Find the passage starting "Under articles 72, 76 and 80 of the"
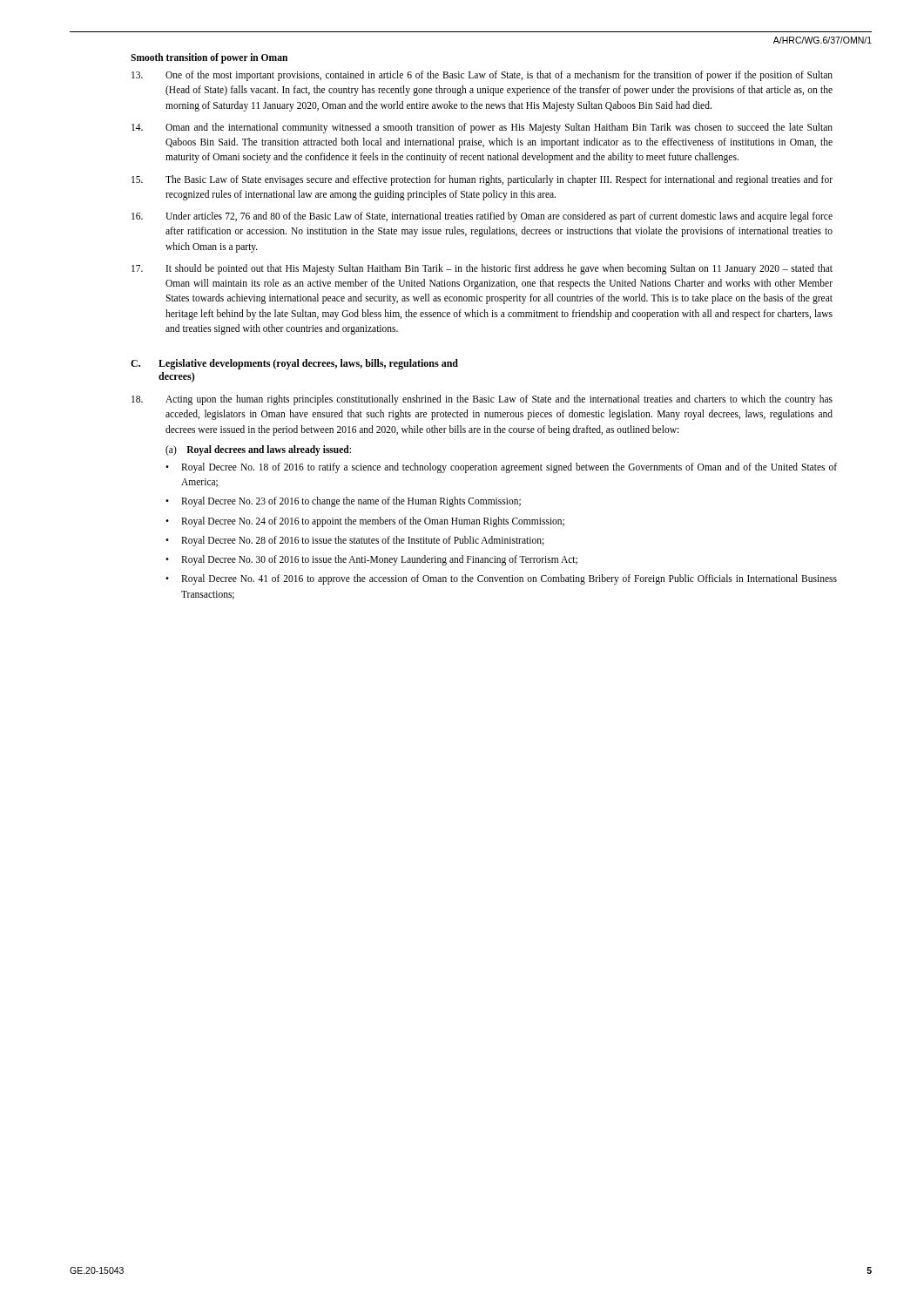 click(x=482, y=232)
